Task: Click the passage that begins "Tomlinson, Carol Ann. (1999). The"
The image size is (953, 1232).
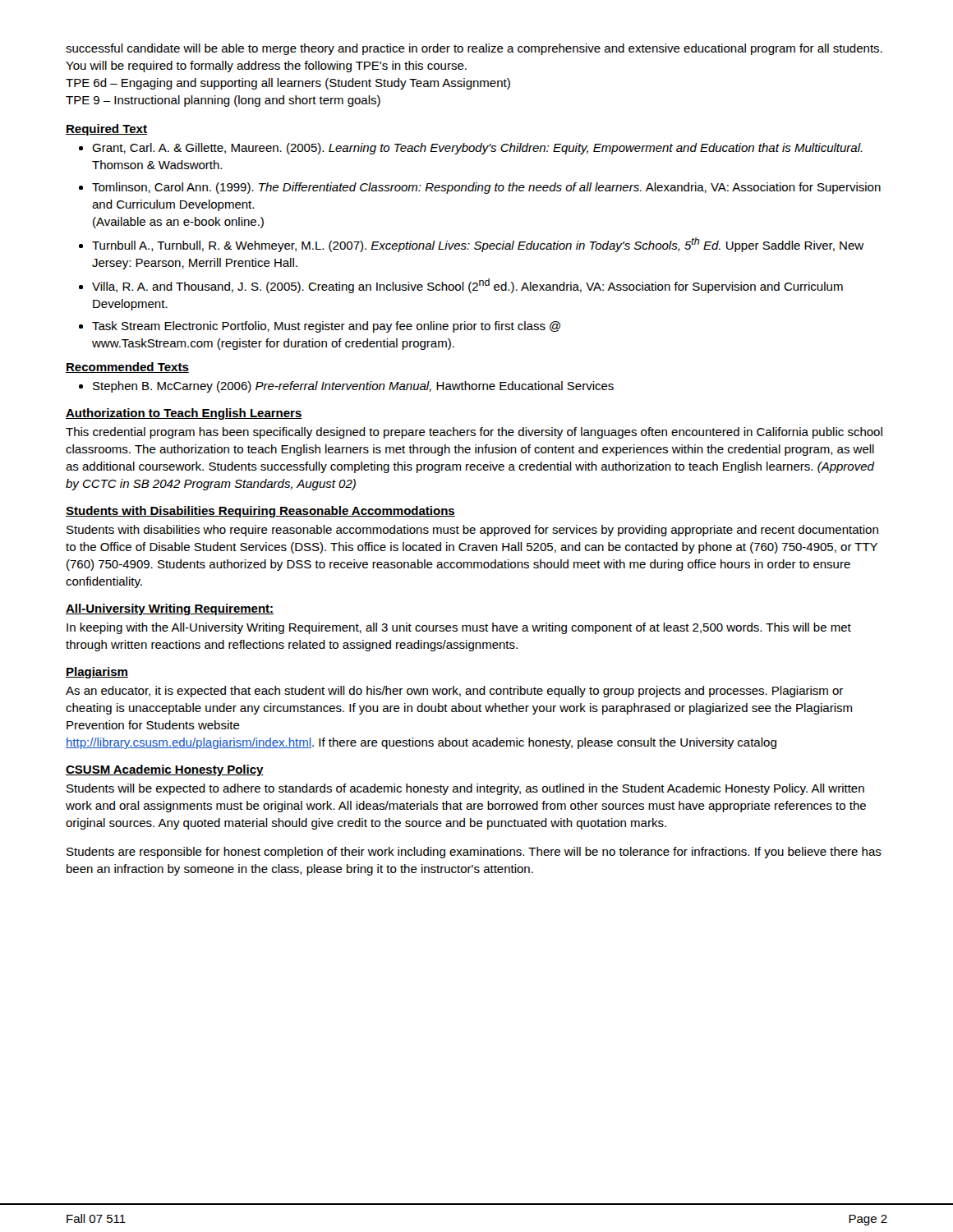Action: pyautogui.click(x=490, y=204)
